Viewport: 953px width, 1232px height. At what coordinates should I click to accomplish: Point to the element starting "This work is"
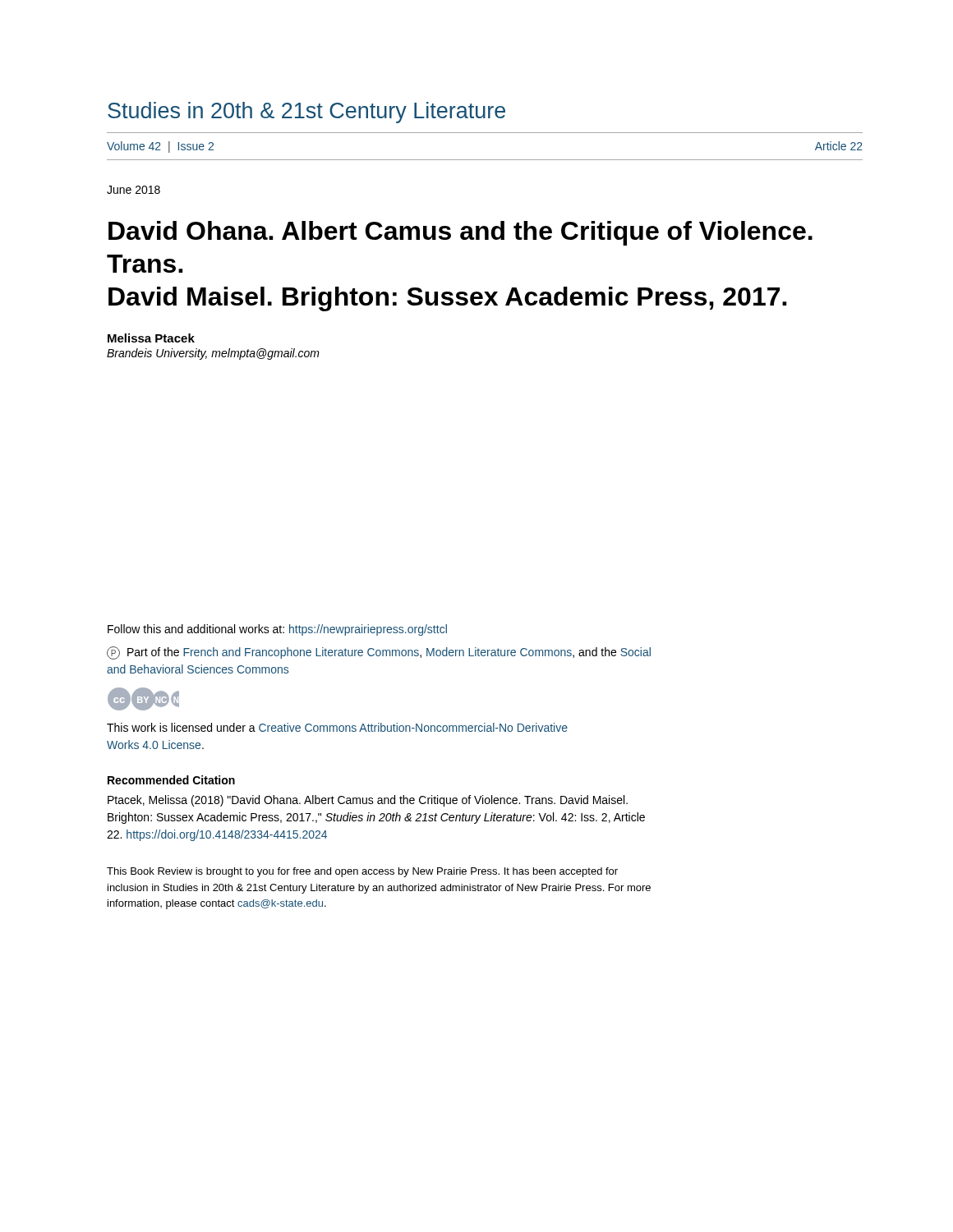point(337,736)
